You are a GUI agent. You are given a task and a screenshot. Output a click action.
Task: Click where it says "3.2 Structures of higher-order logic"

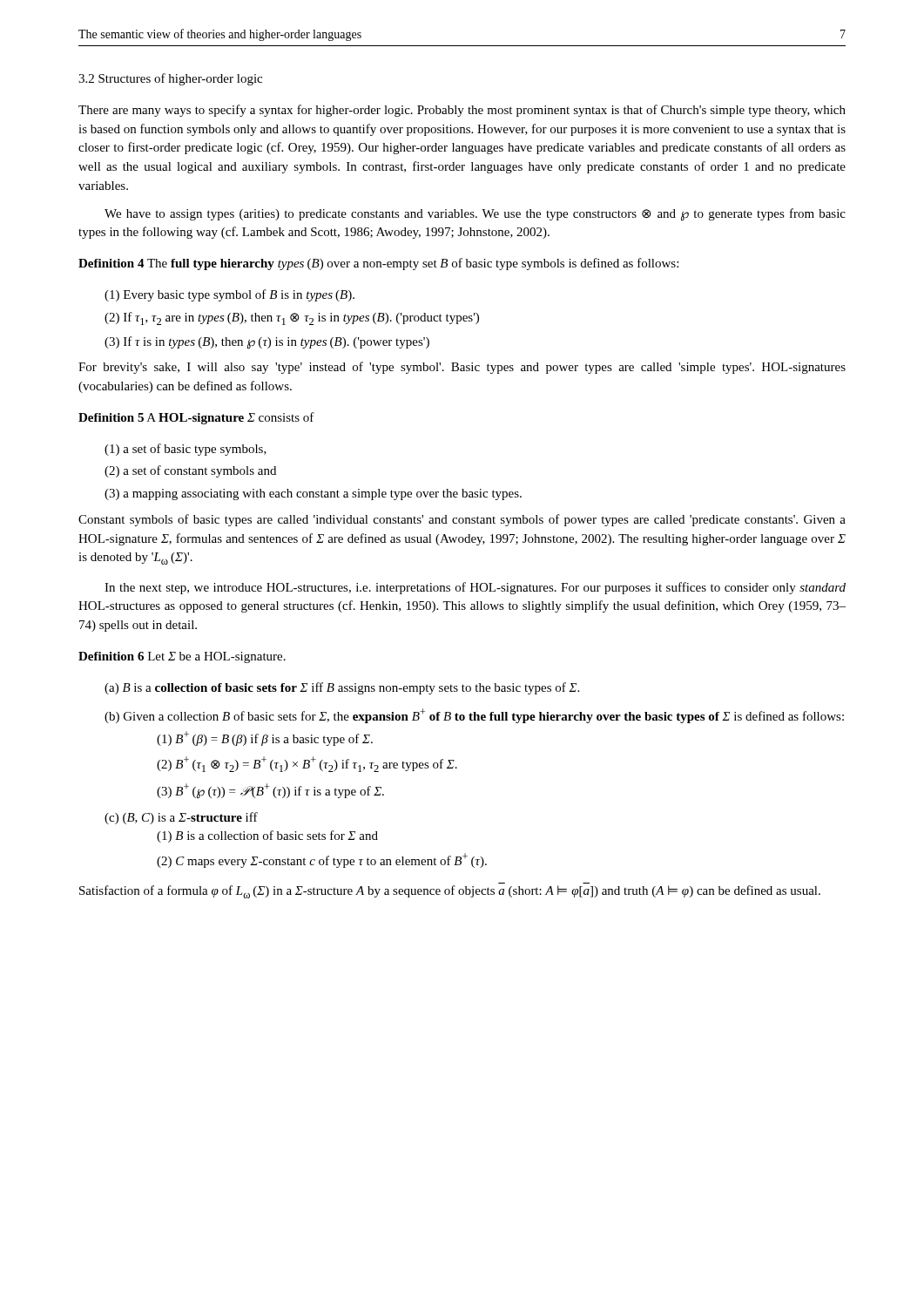pos(171,78)
